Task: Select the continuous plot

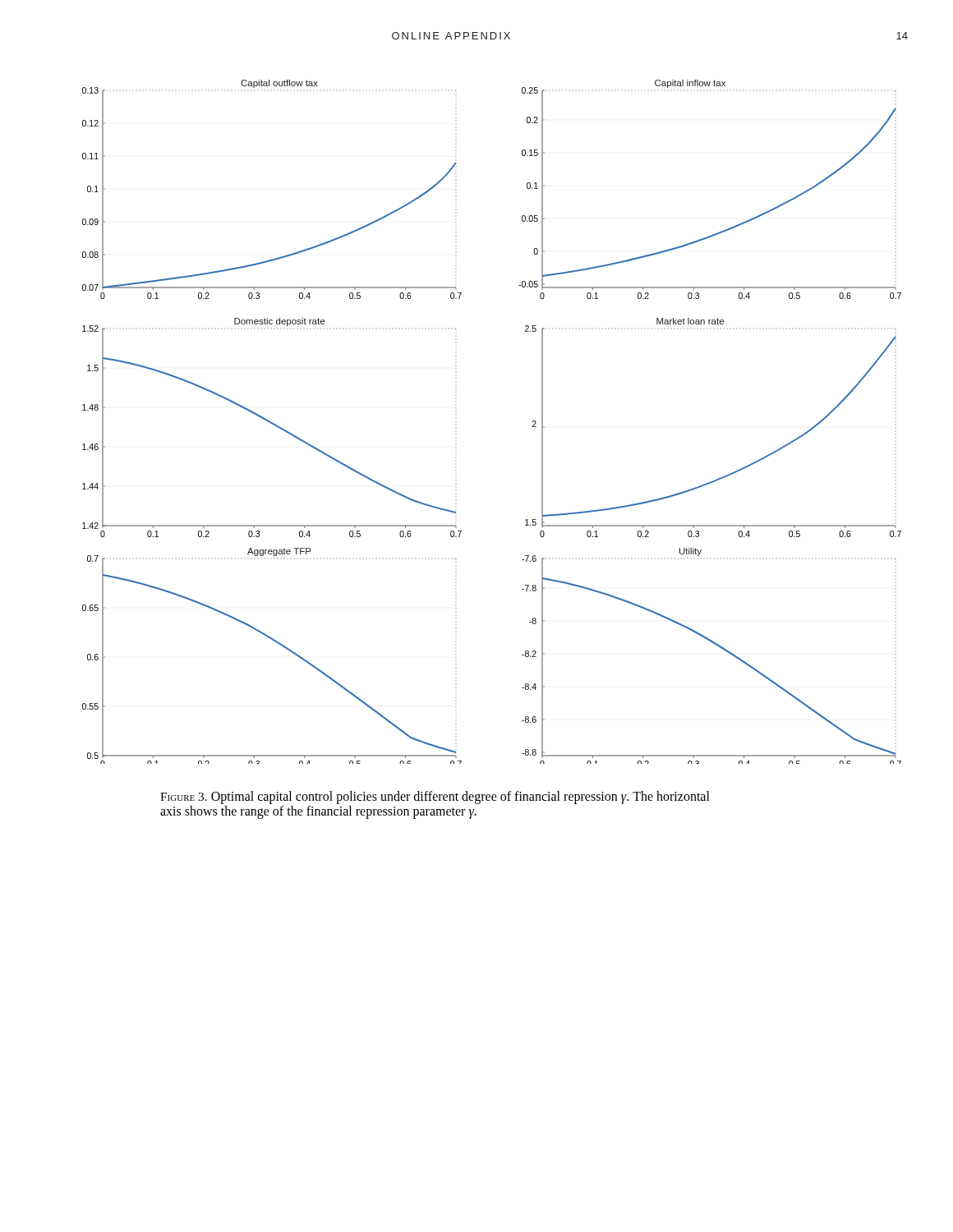Action: point(476,415)
